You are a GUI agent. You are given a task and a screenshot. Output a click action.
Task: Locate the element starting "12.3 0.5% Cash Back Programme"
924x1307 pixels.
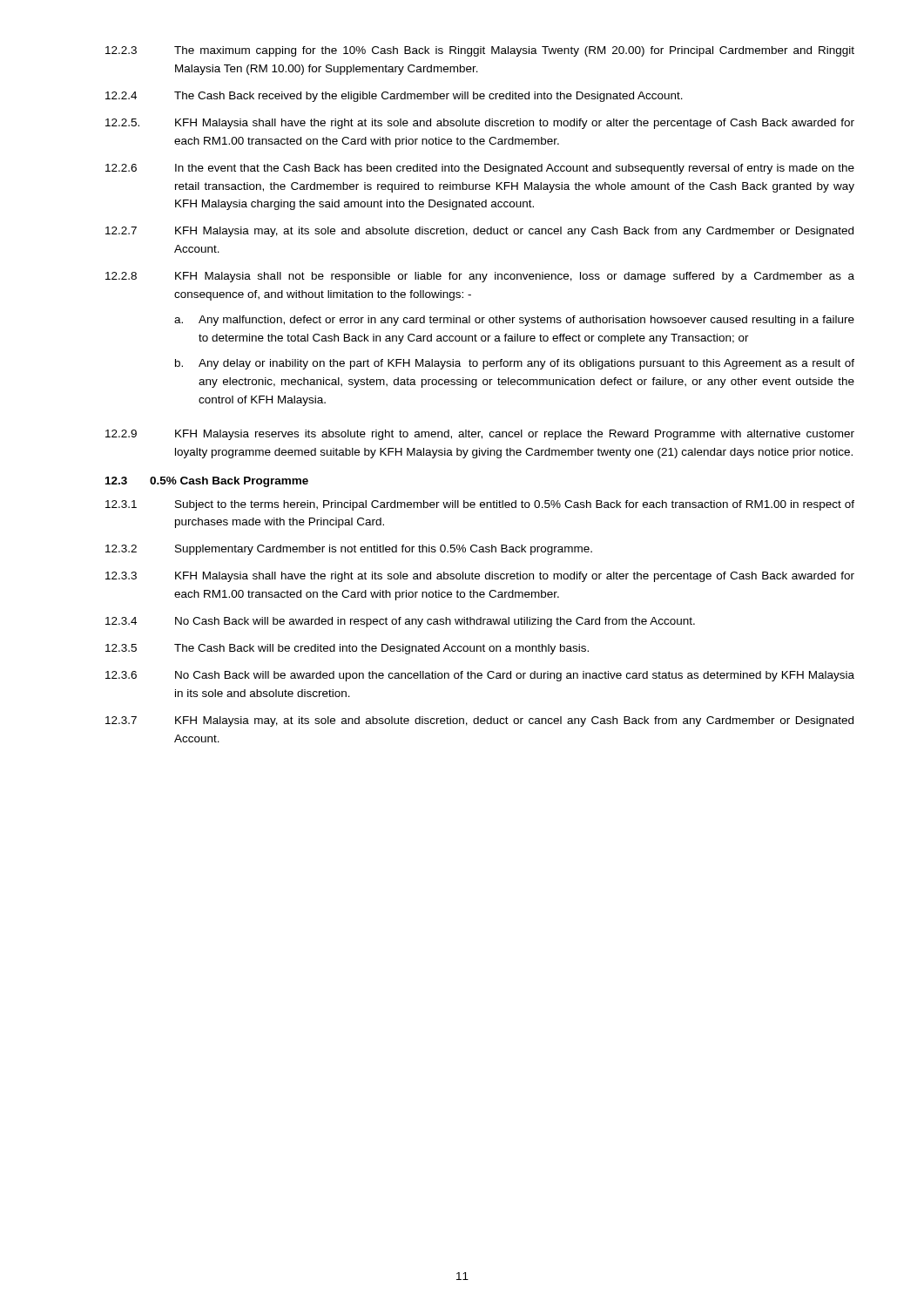[207, 480]
